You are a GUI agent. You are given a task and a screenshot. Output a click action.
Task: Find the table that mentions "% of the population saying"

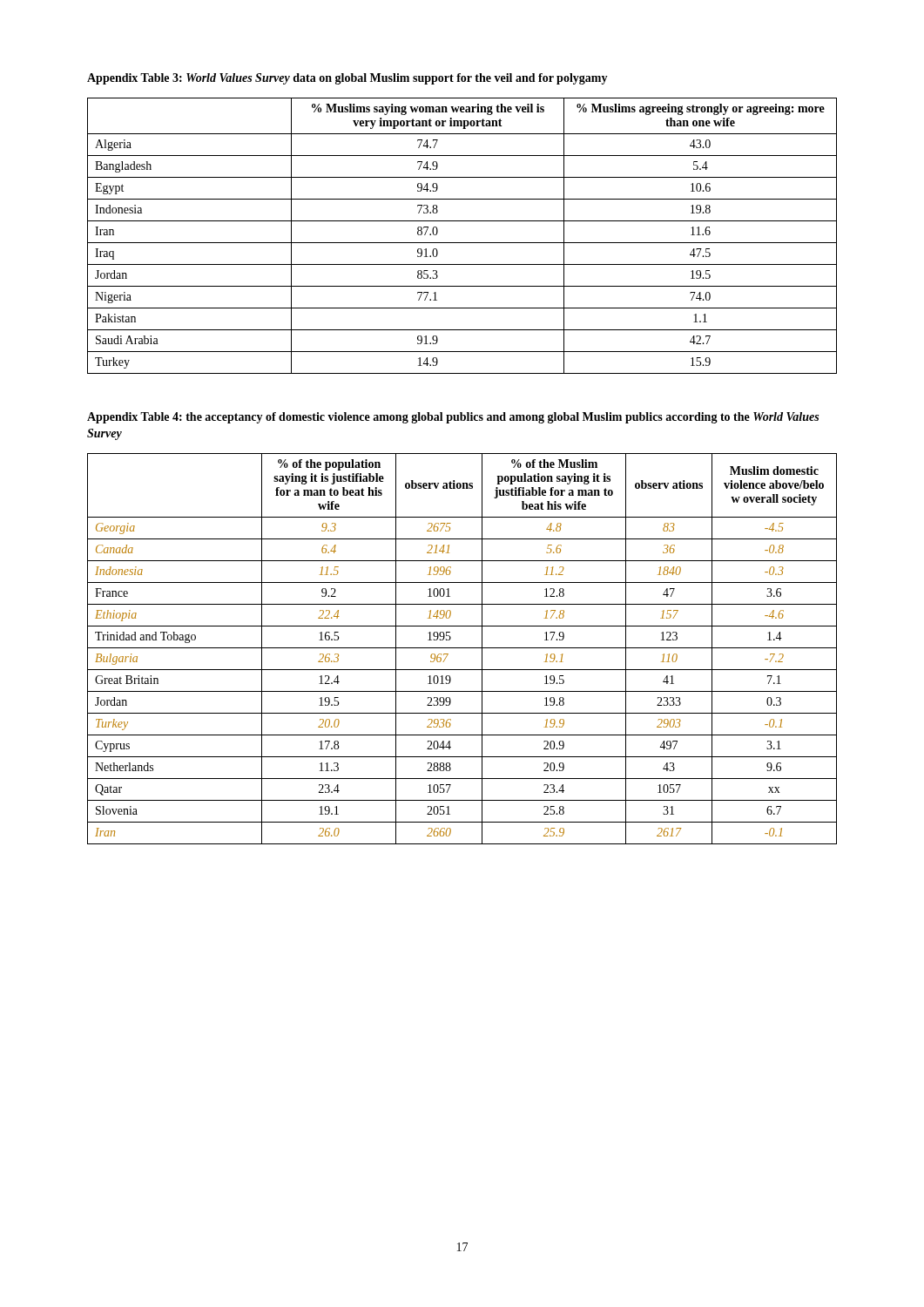click(x=462, y=649)
